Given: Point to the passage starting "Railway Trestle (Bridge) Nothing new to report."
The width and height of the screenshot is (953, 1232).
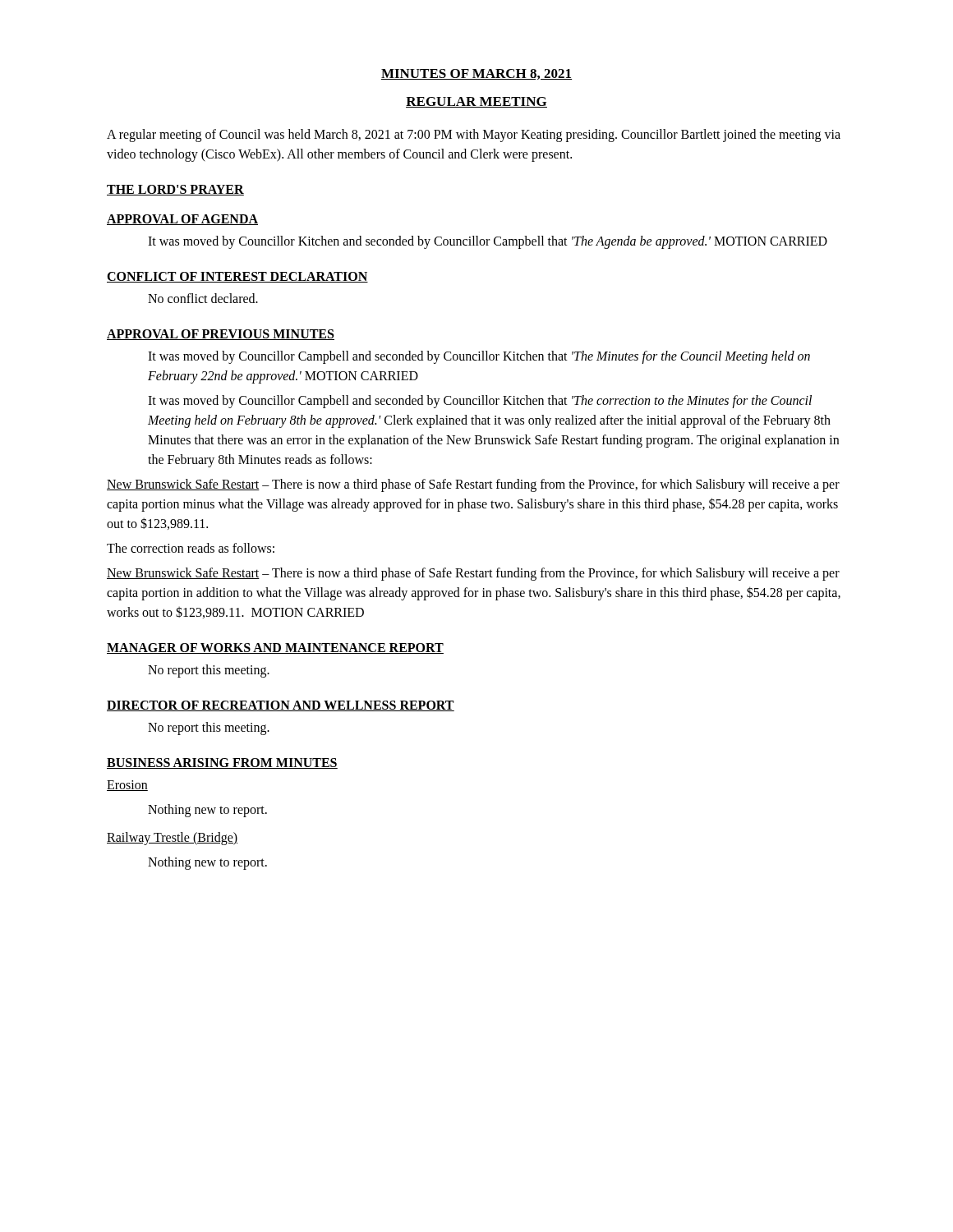Looking at the screenshot, I should pyautogui.click(x=172, y=839).
